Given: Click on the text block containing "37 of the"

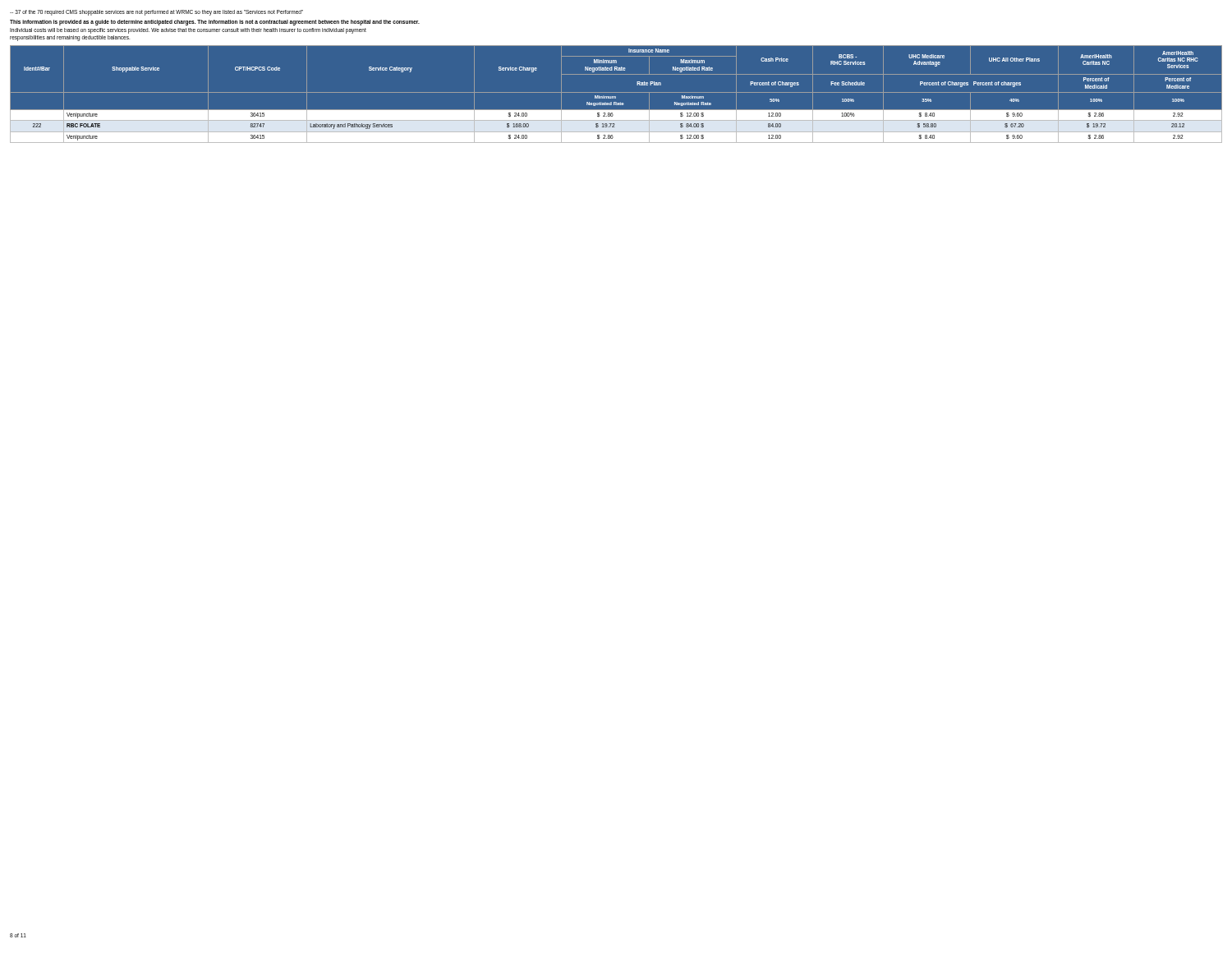Looking at the screenshot, I should pyautogui.click(x=157, y=12).
